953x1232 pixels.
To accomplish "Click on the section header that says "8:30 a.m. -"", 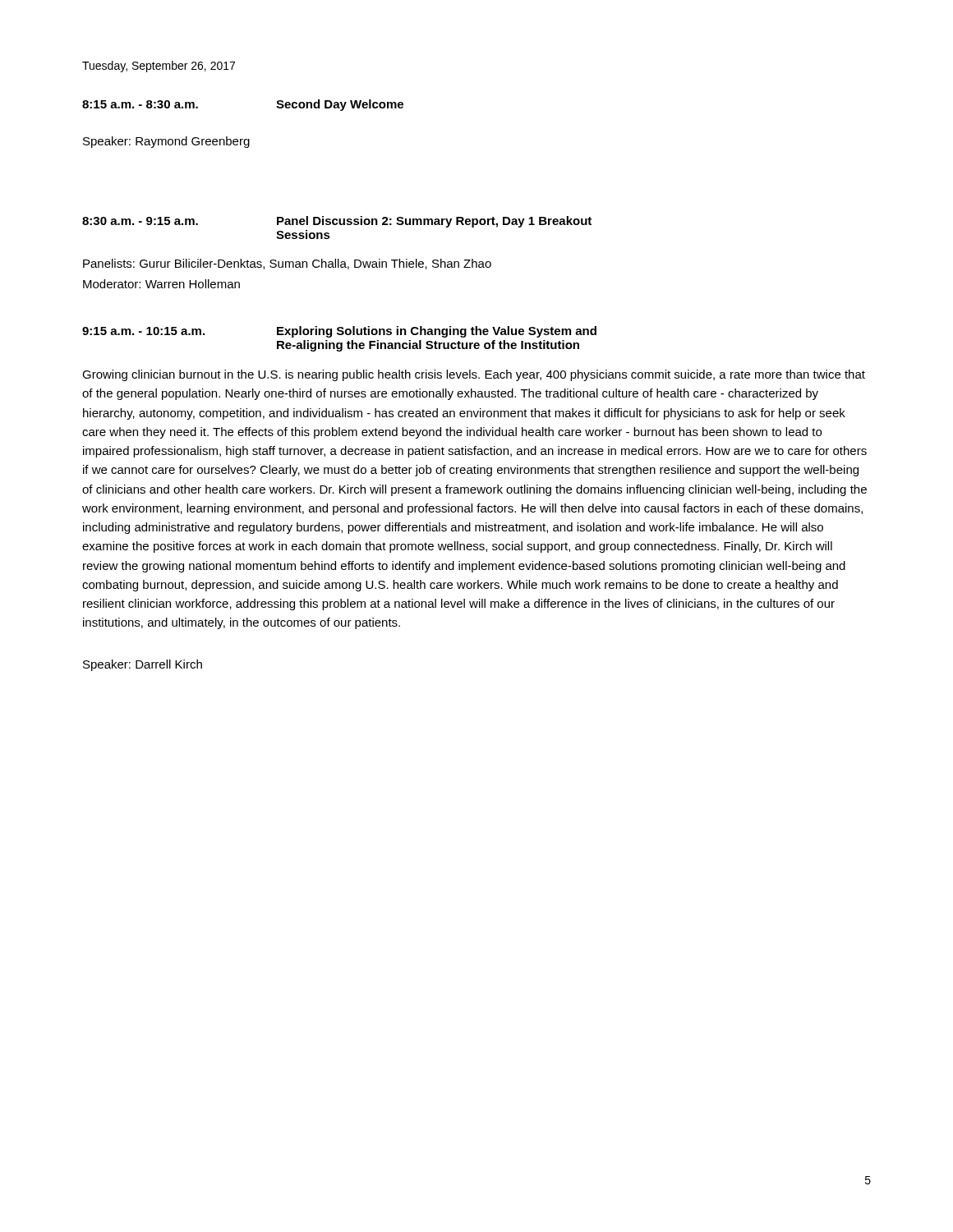I will click(x=337, y=227).
